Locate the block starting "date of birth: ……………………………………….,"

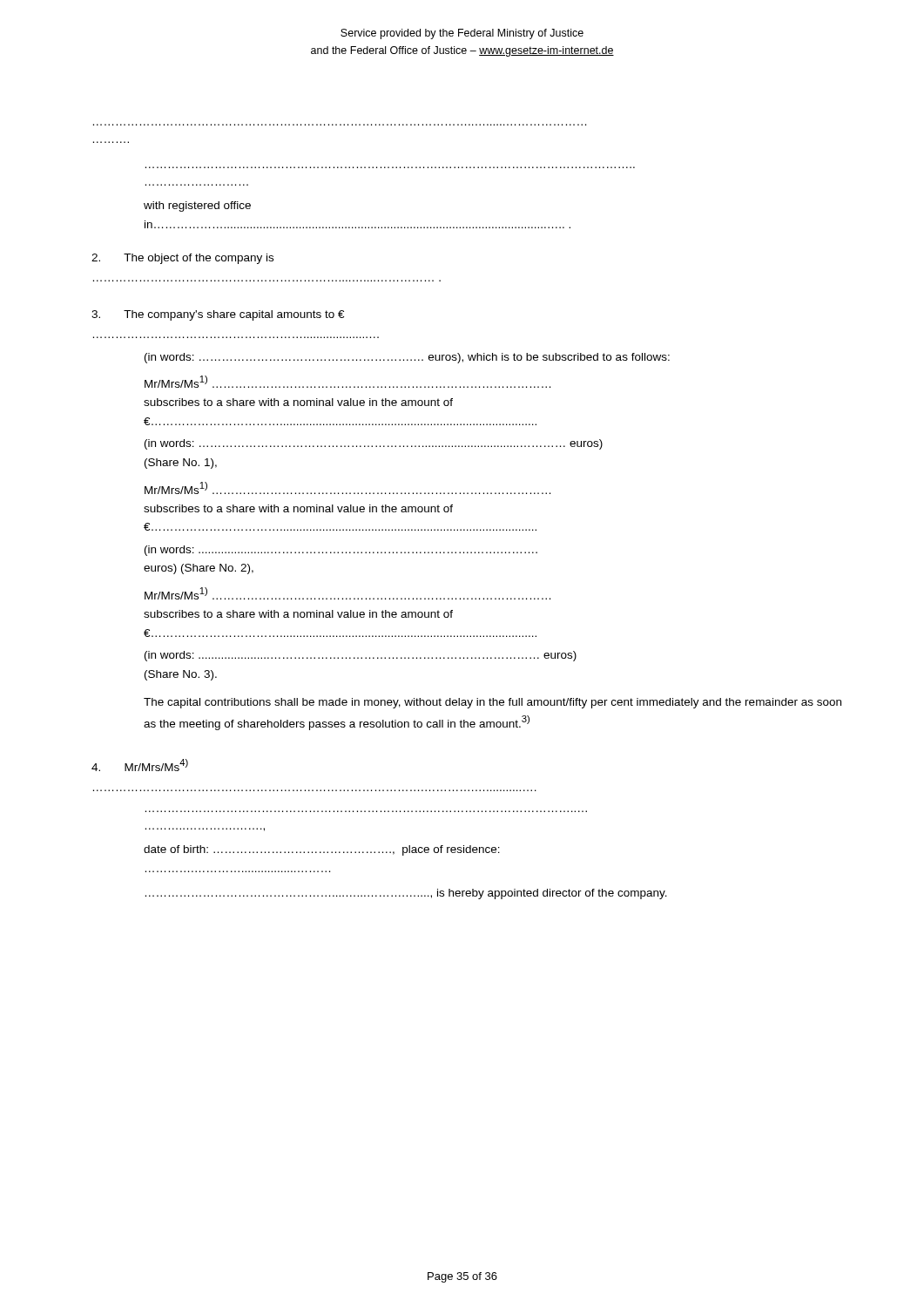(x=322, y=859)
